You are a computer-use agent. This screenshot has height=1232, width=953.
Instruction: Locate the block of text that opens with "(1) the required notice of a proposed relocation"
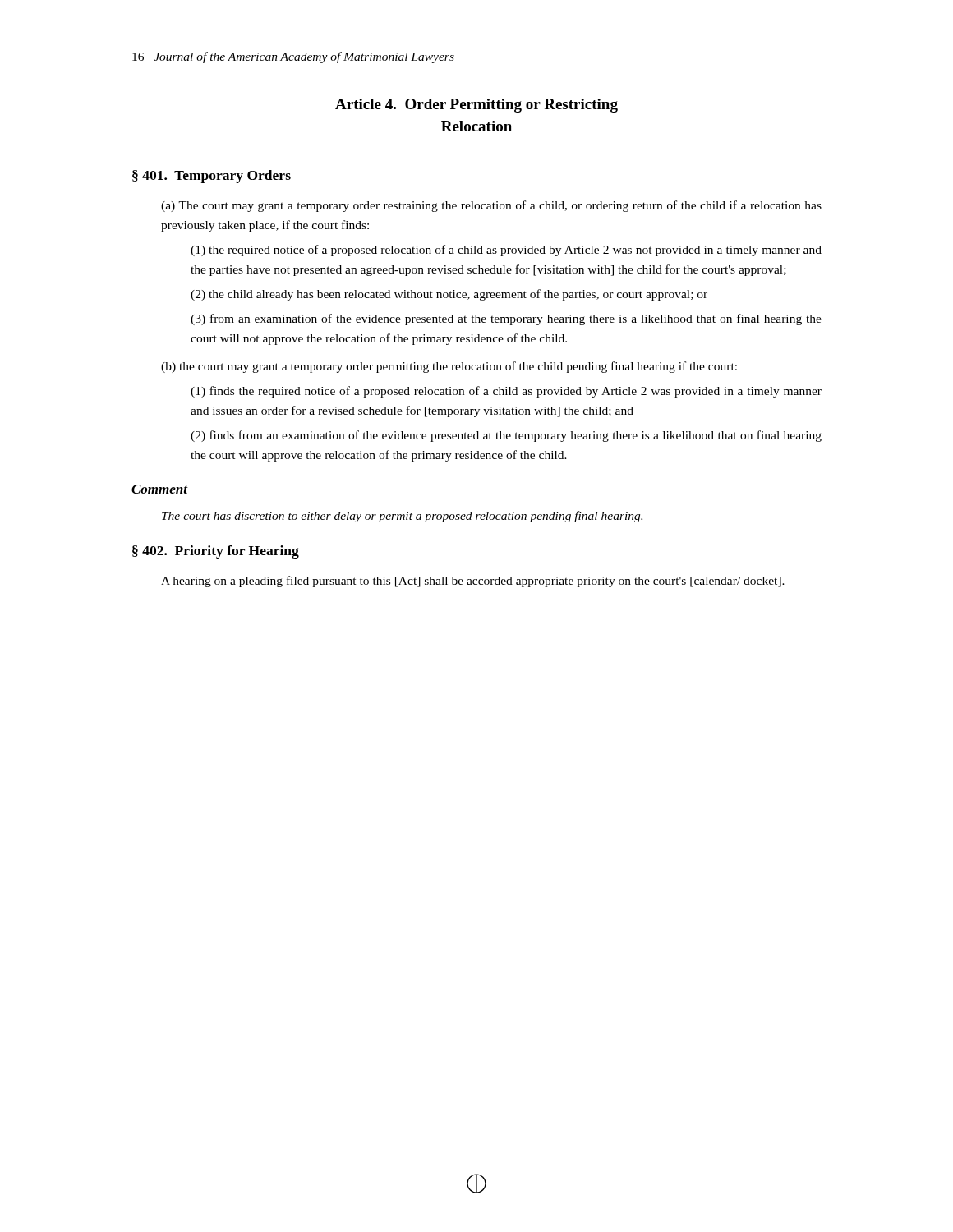tap(506, 259)
